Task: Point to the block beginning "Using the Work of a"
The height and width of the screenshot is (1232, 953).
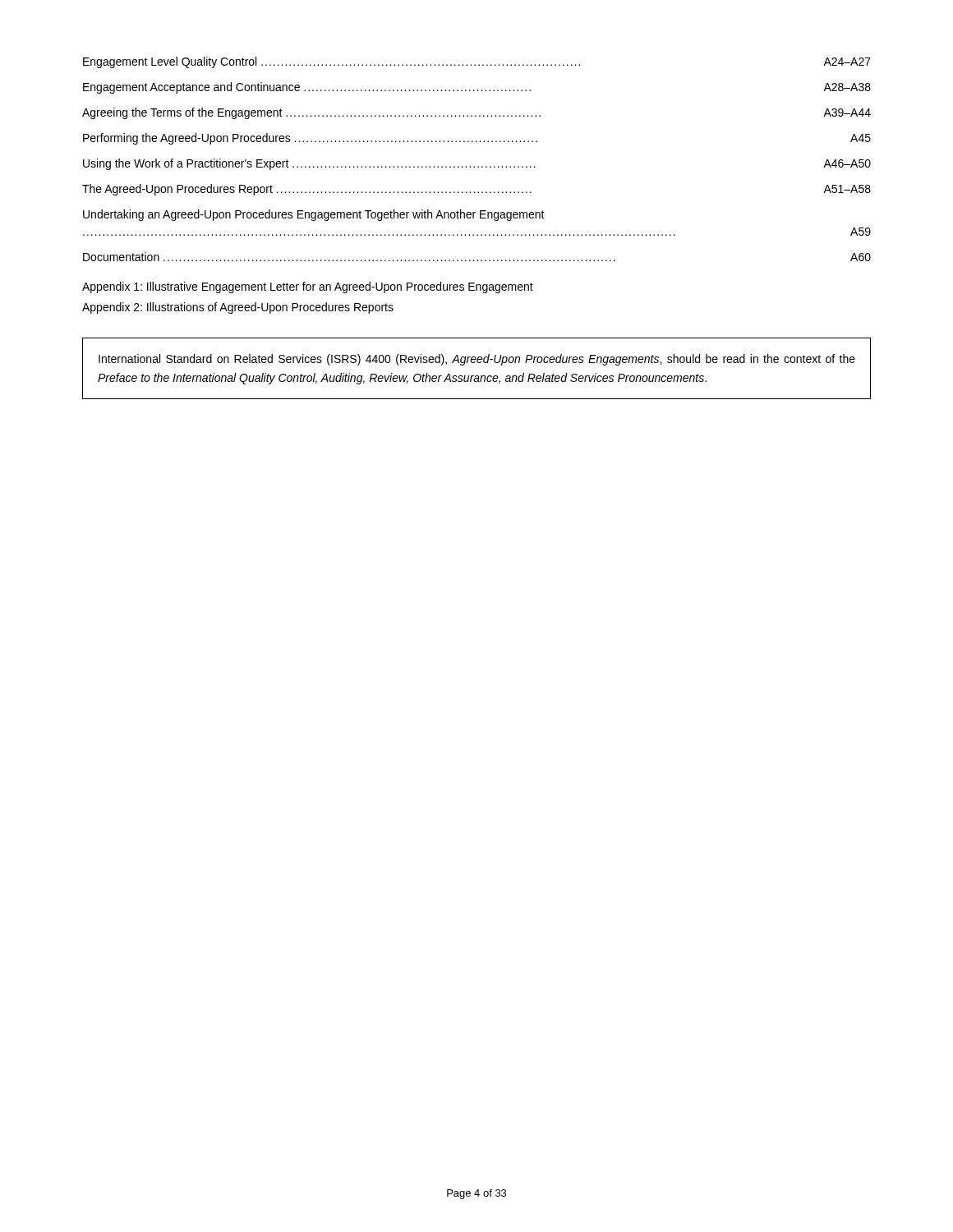Action: tap(476, 164)
